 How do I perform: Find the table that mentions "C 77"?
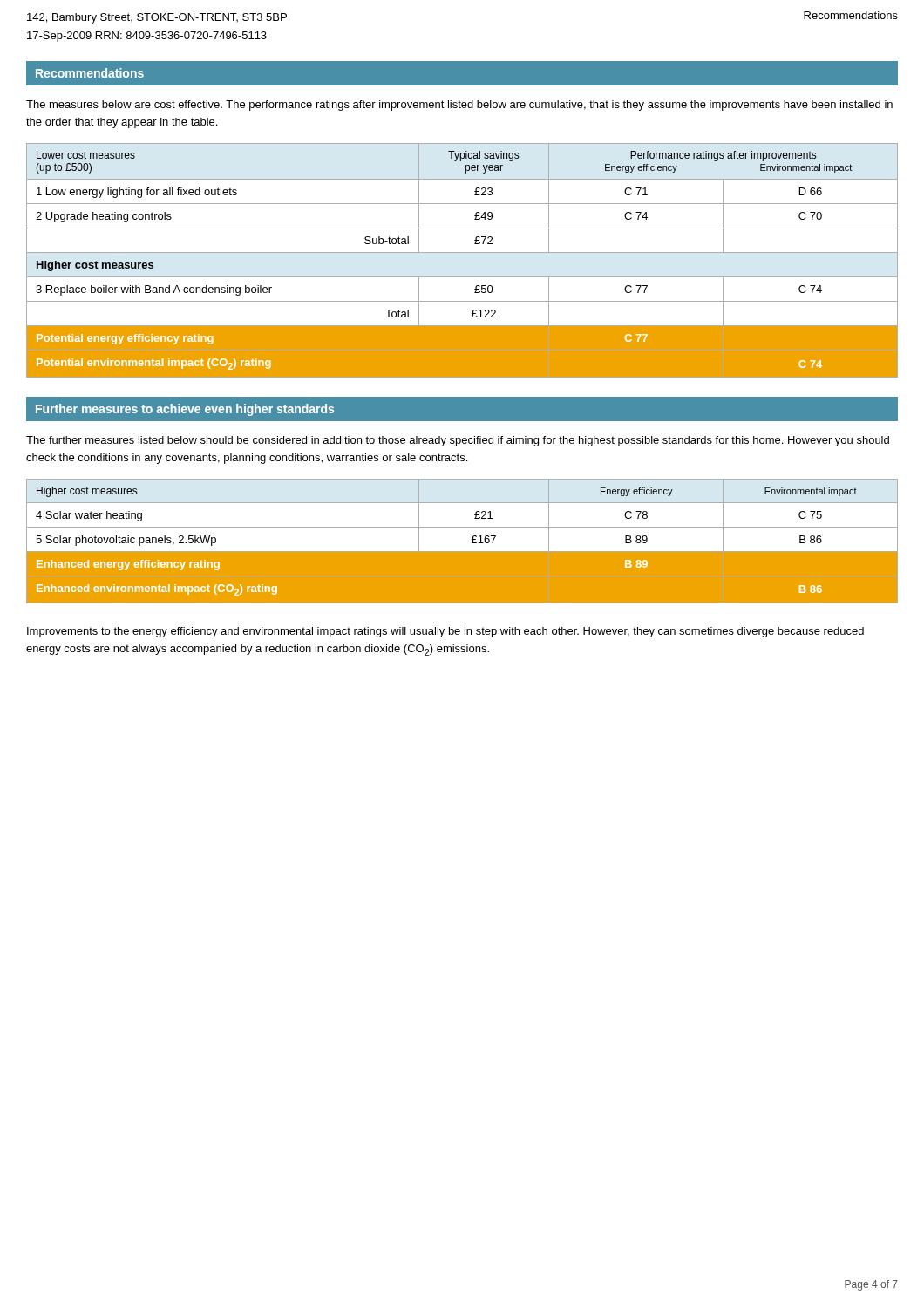click(462, 260)
